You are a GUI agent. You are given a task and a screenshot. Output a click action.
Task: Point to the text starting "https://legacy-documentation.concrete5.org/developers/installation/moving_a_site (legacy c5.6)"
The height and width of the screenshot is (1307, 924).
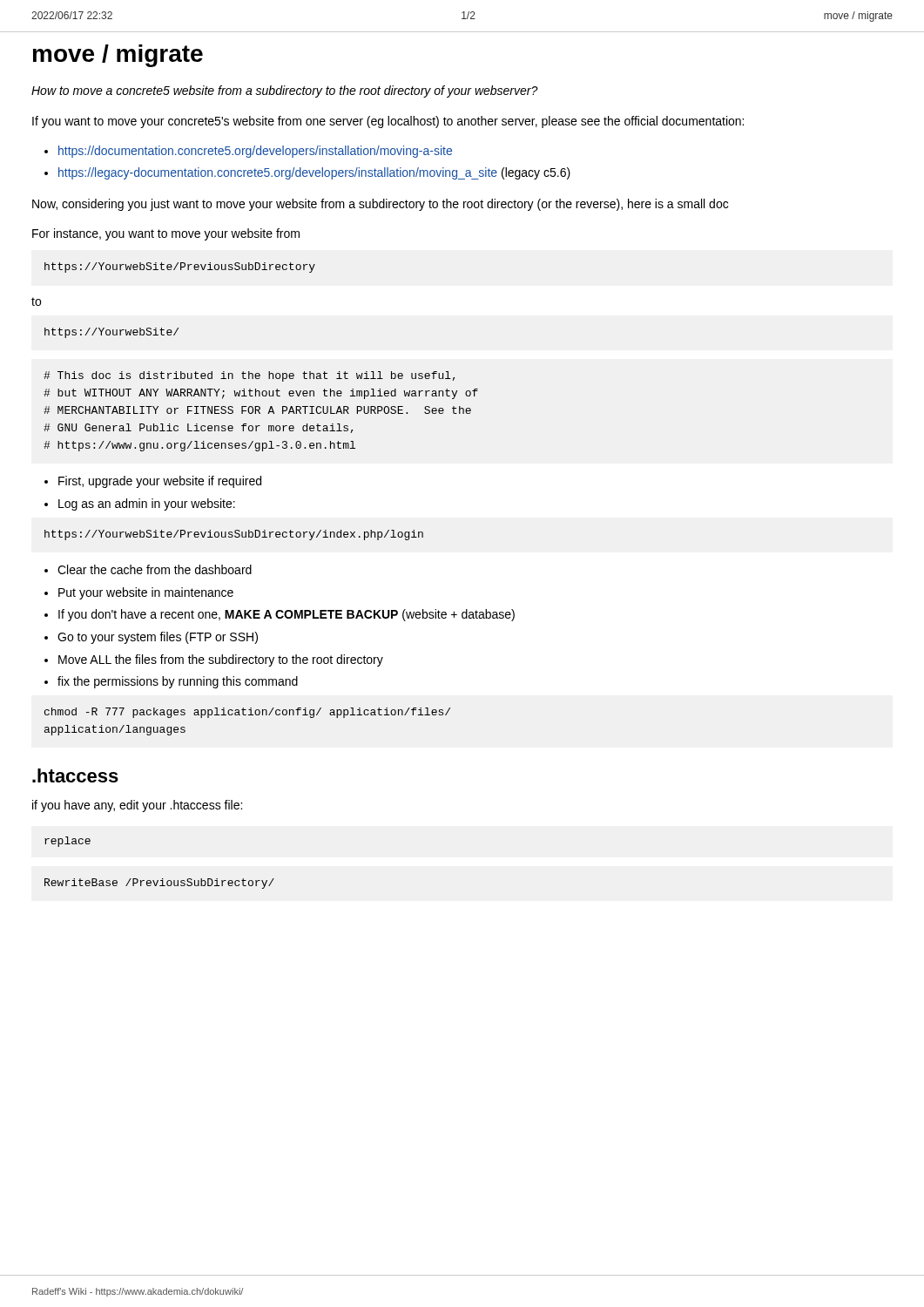pyautogui.click(x=475, y=174)
